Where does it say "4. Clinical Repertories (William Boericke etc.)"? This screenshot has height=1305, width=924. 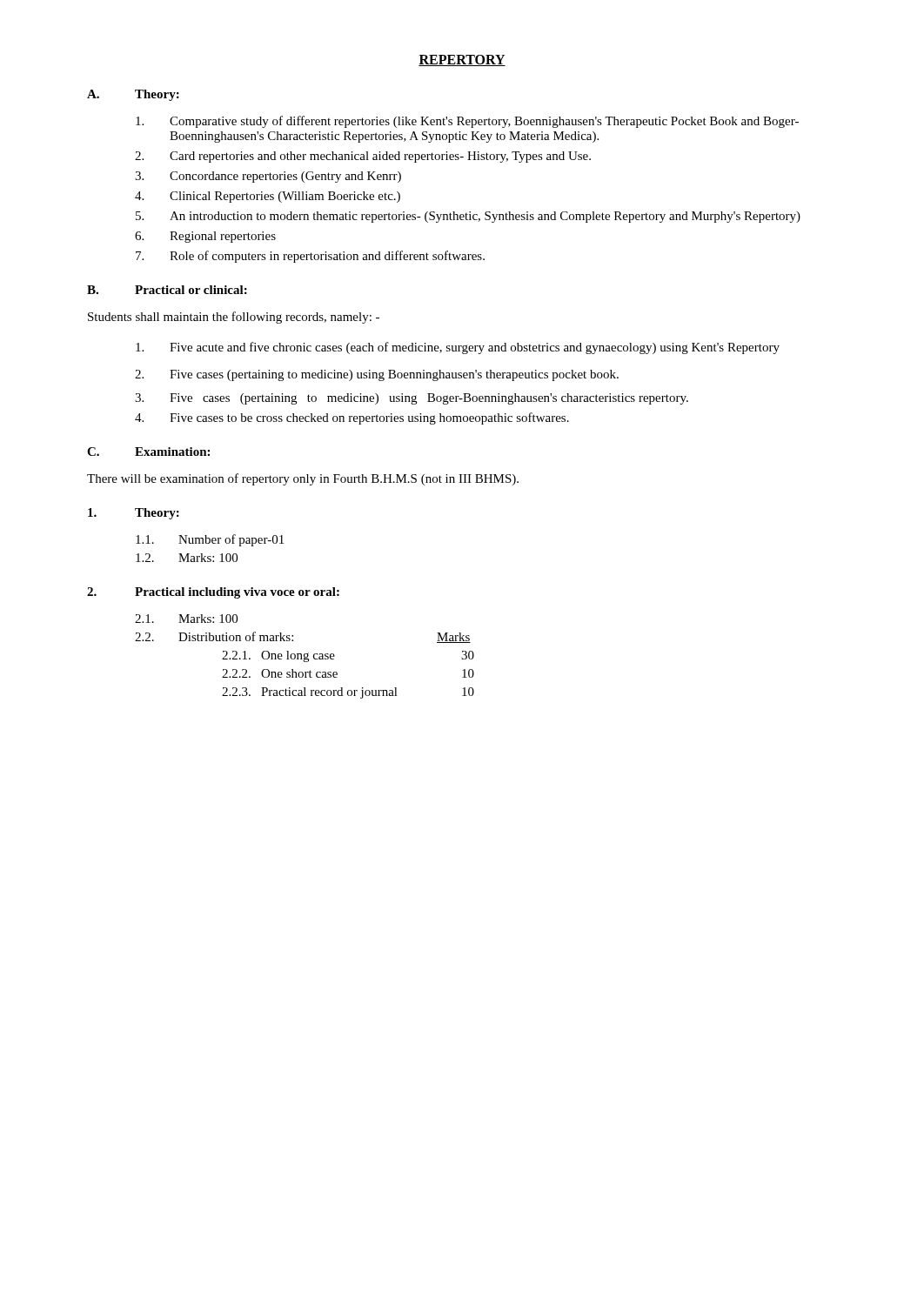268,197
